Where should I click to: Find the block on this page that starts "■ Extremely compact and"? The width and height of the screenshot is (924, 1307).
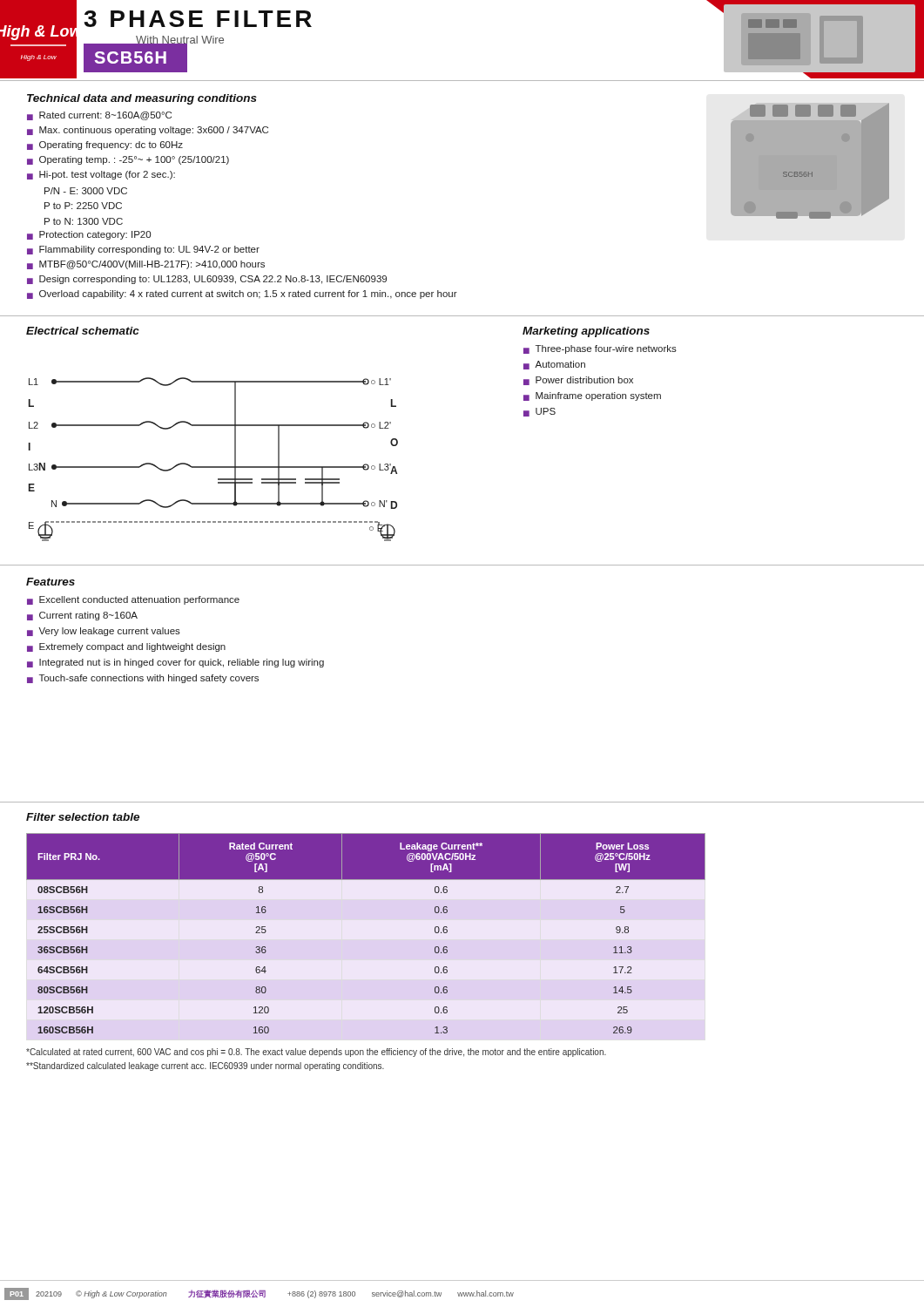click(x=126, y=648)
